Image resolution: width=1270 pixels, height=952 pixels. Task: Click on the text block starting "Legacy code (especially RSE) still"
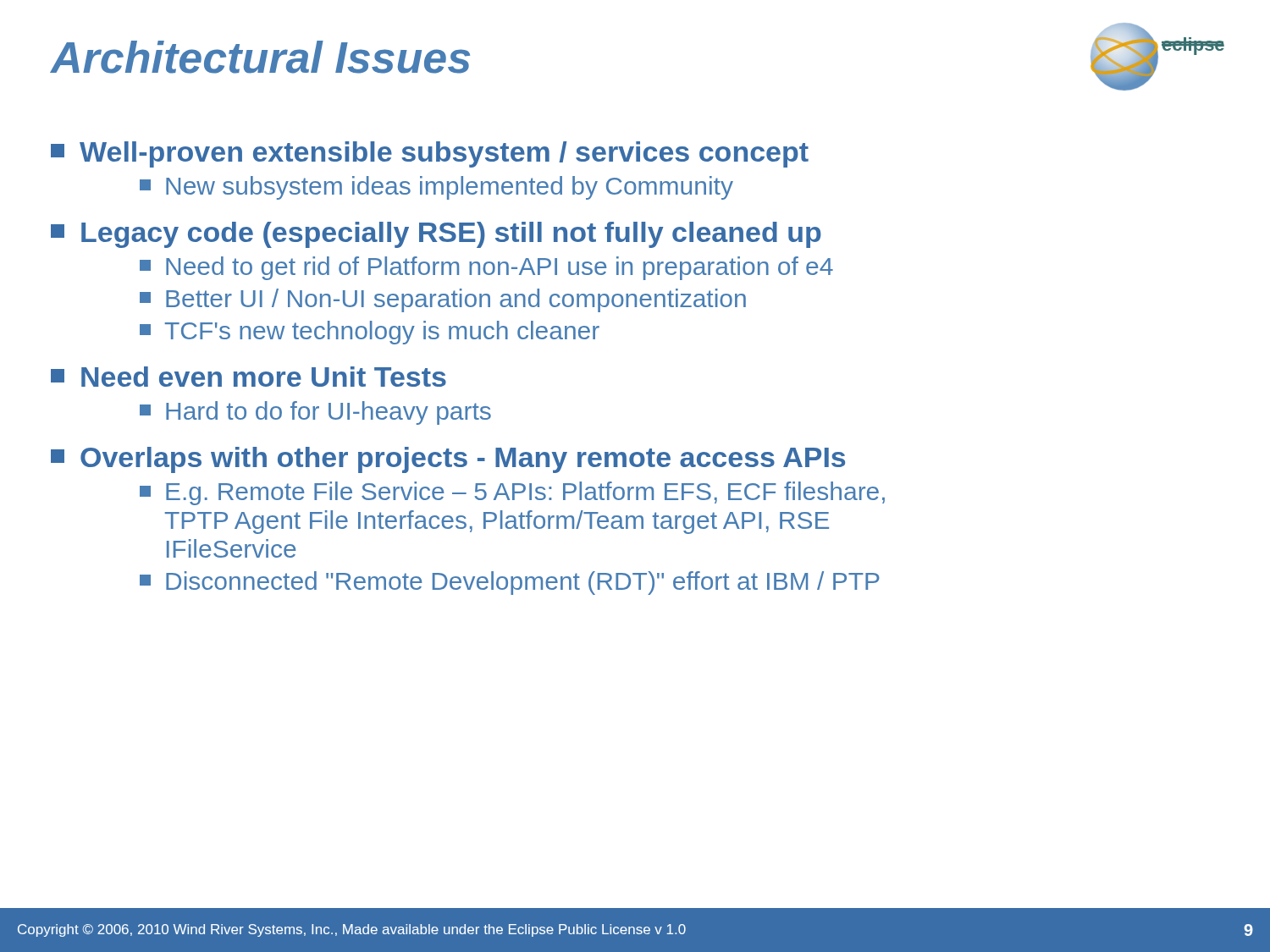[635, 232]
